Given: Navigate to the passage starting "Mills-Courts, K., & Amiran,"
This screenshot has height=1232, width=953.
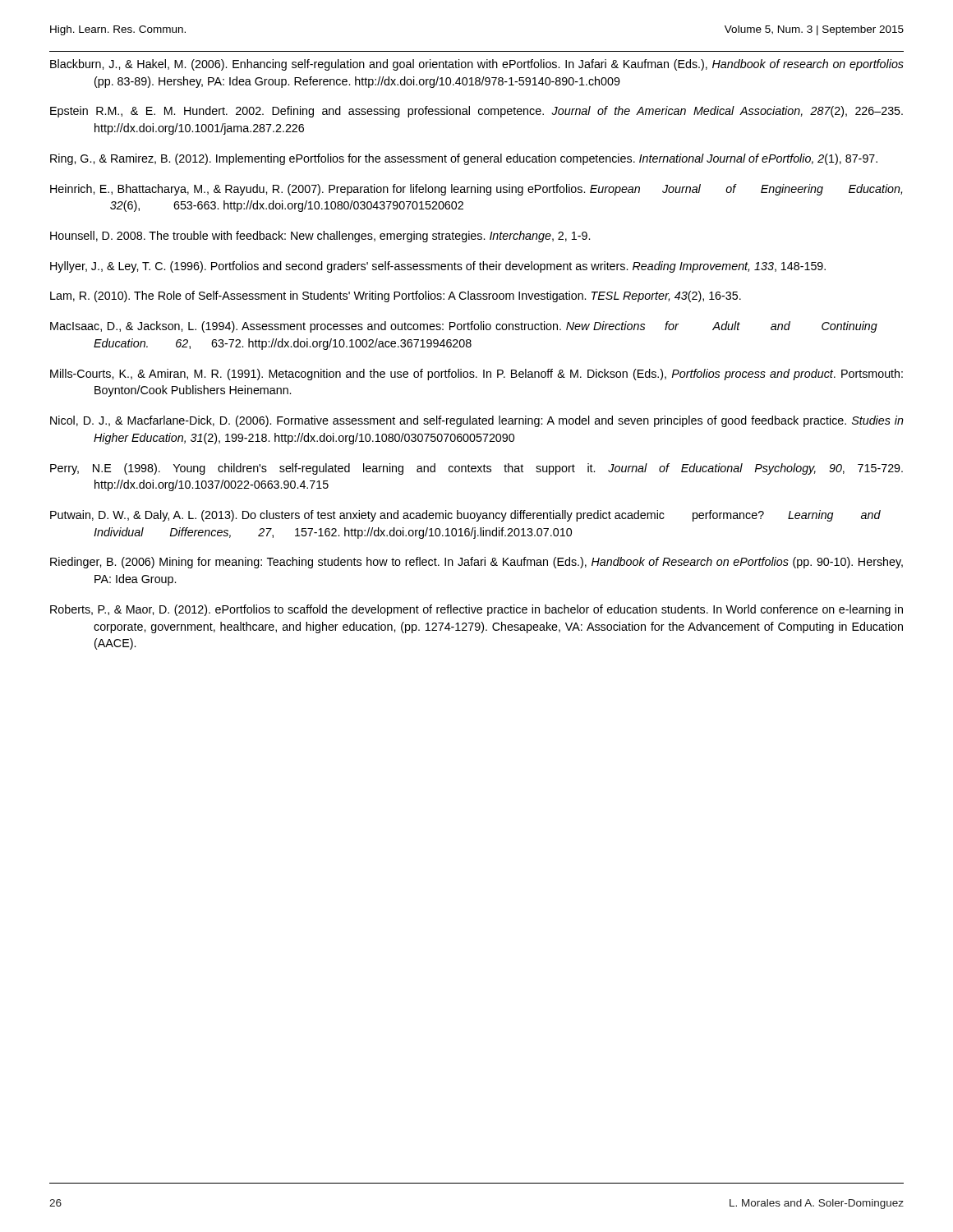Looking at the screenshot, I should (476, 382).
